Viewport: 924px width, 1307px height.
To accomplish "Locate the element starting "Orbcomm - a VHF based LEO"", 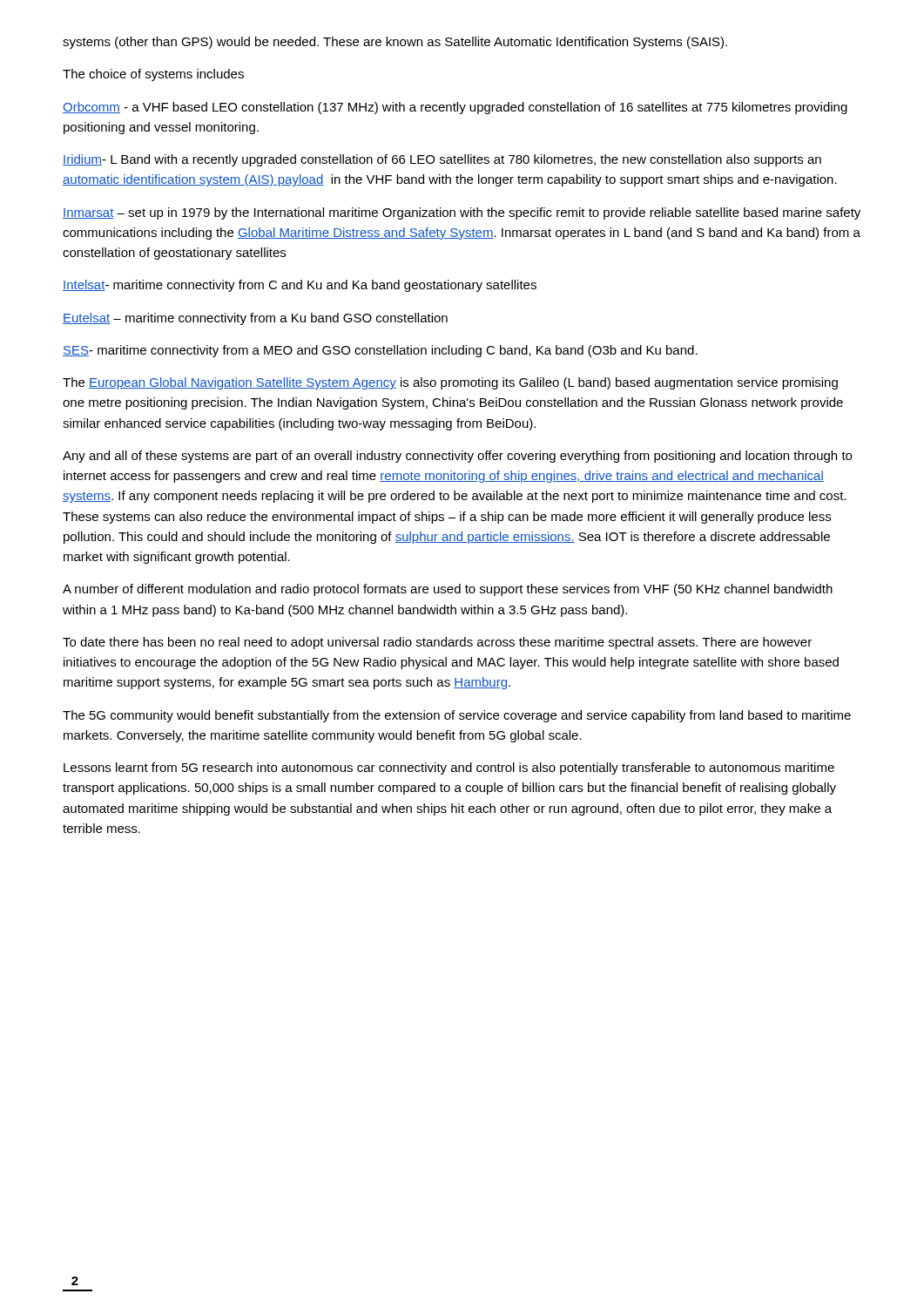I will [462, 117].
